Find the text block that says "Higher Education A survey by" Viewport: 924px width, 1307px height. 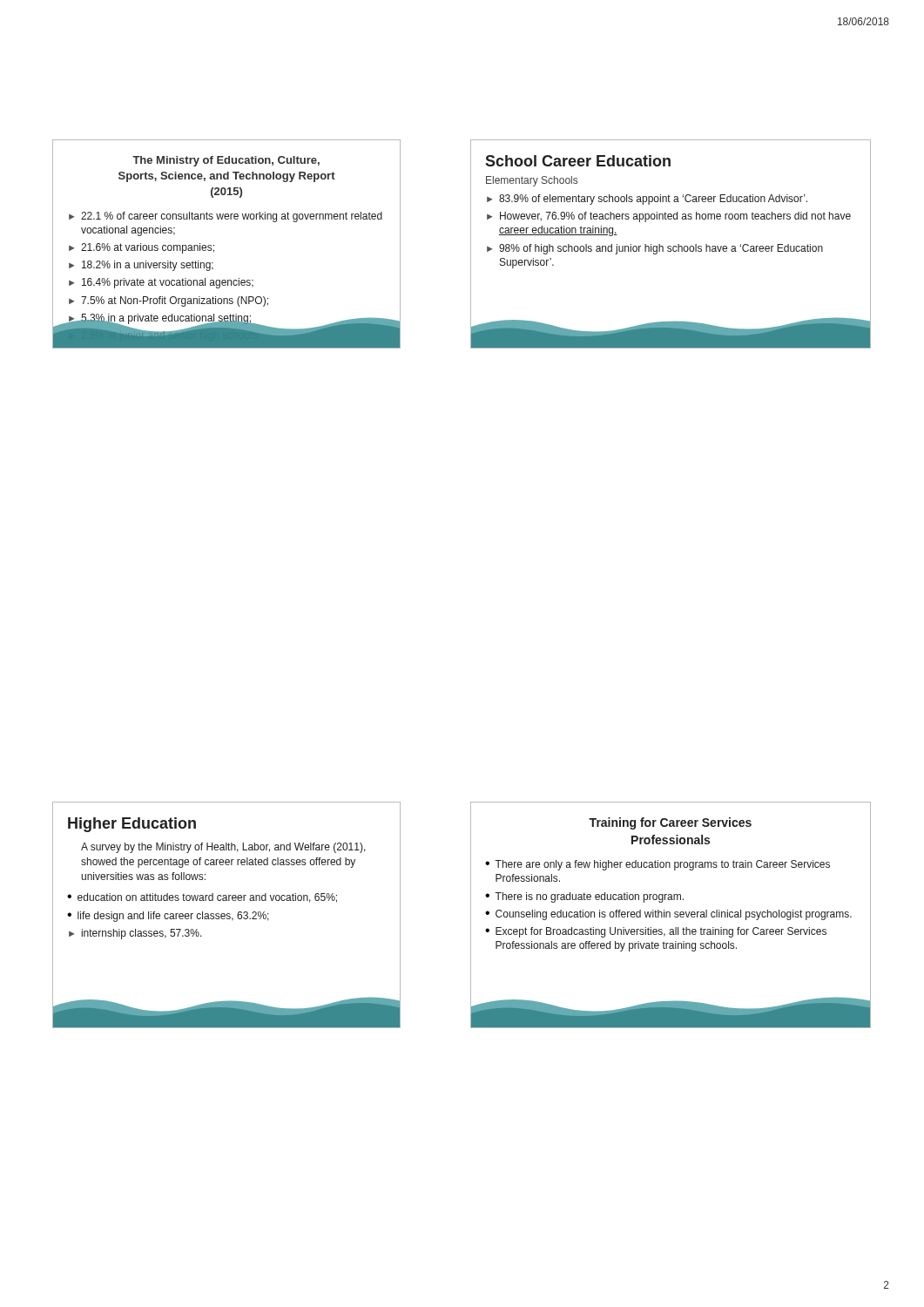(226, 921)
